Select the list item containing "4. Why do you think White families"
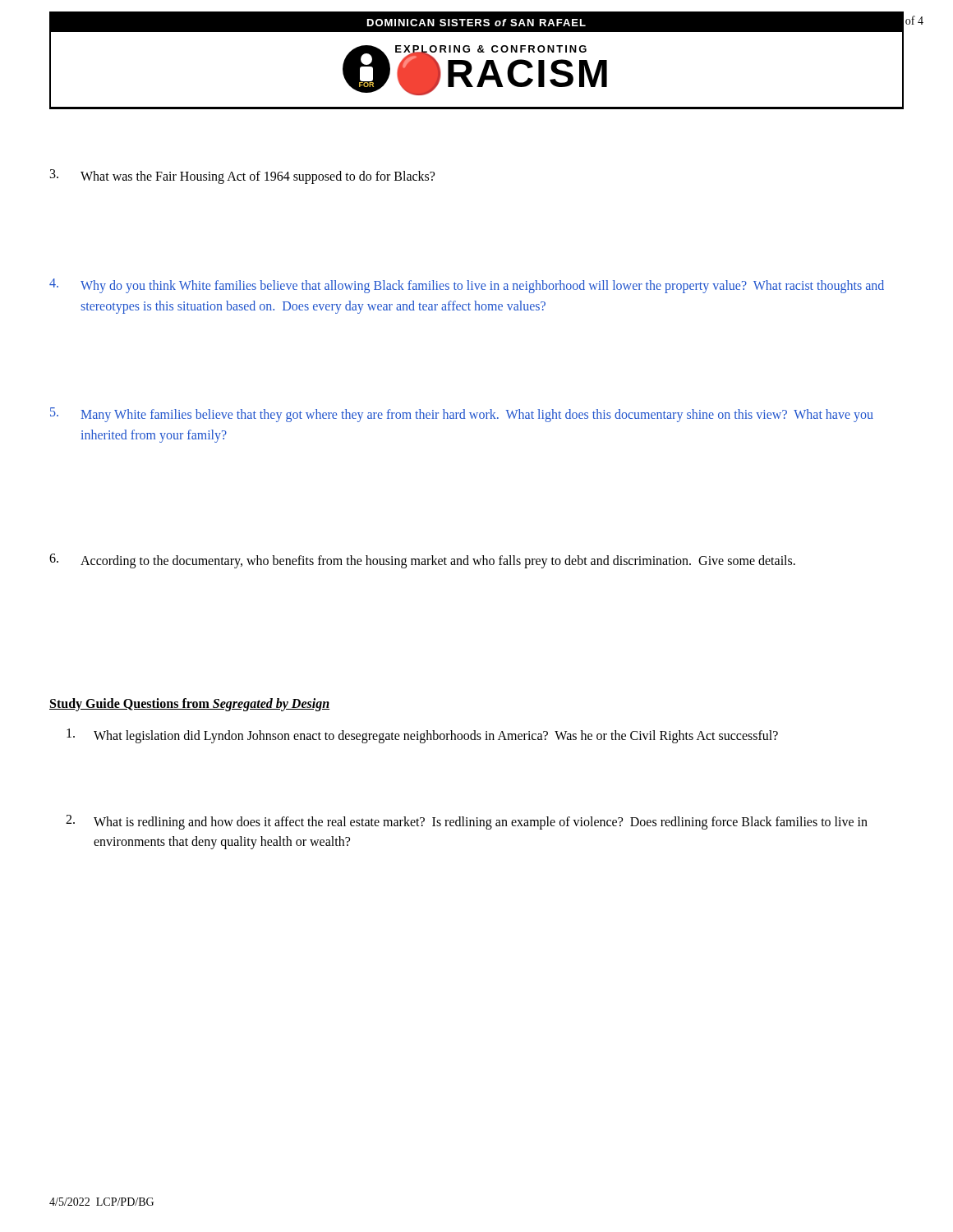The width and height of the screenshot is (953, 1232). pos(476,296)
